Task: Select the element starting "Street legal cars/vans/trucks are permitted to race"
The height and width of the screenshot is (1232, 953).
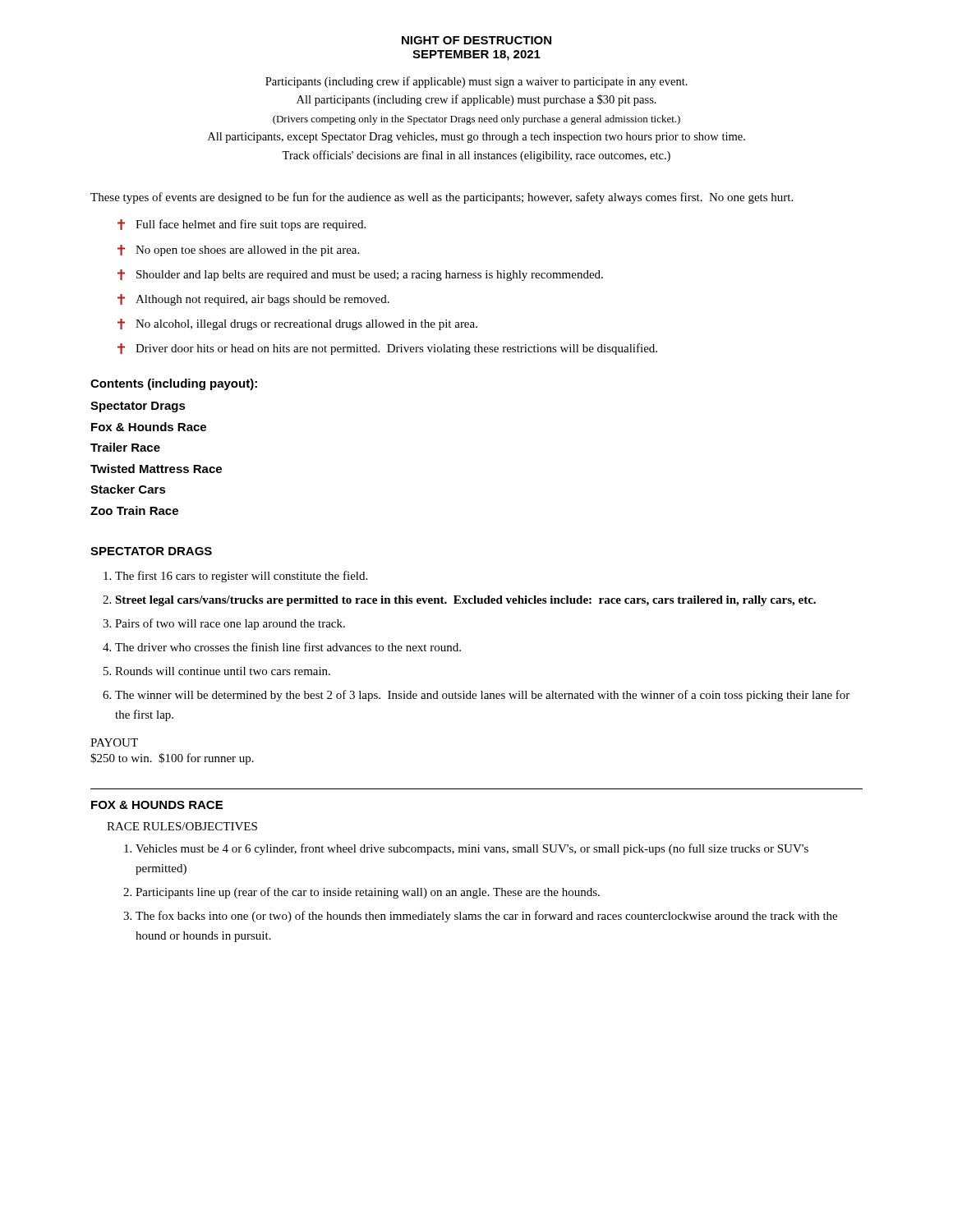Action: tap(466, 600)
